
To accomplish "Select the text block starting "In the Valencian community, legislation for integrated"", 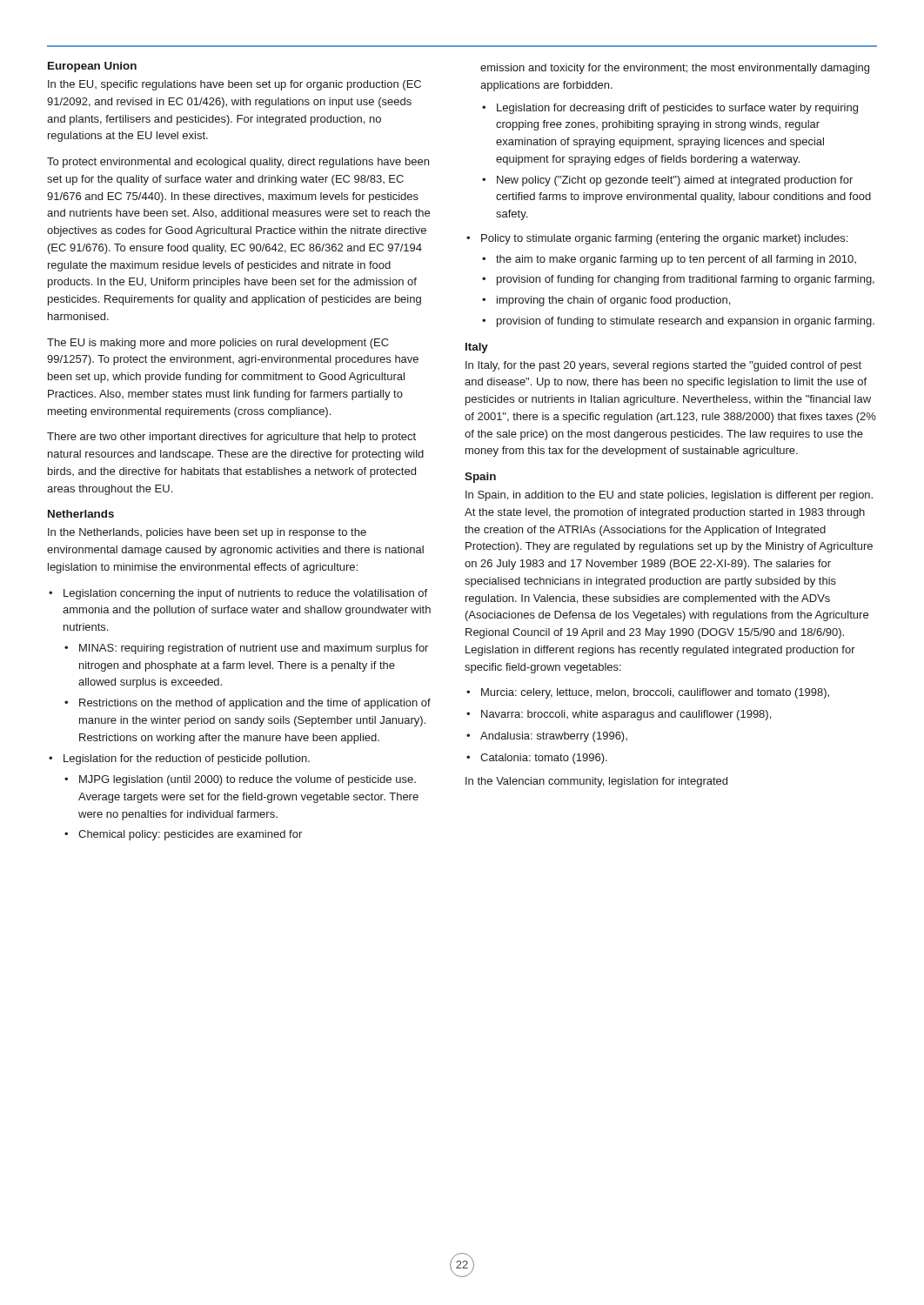I will coord(596,781).
